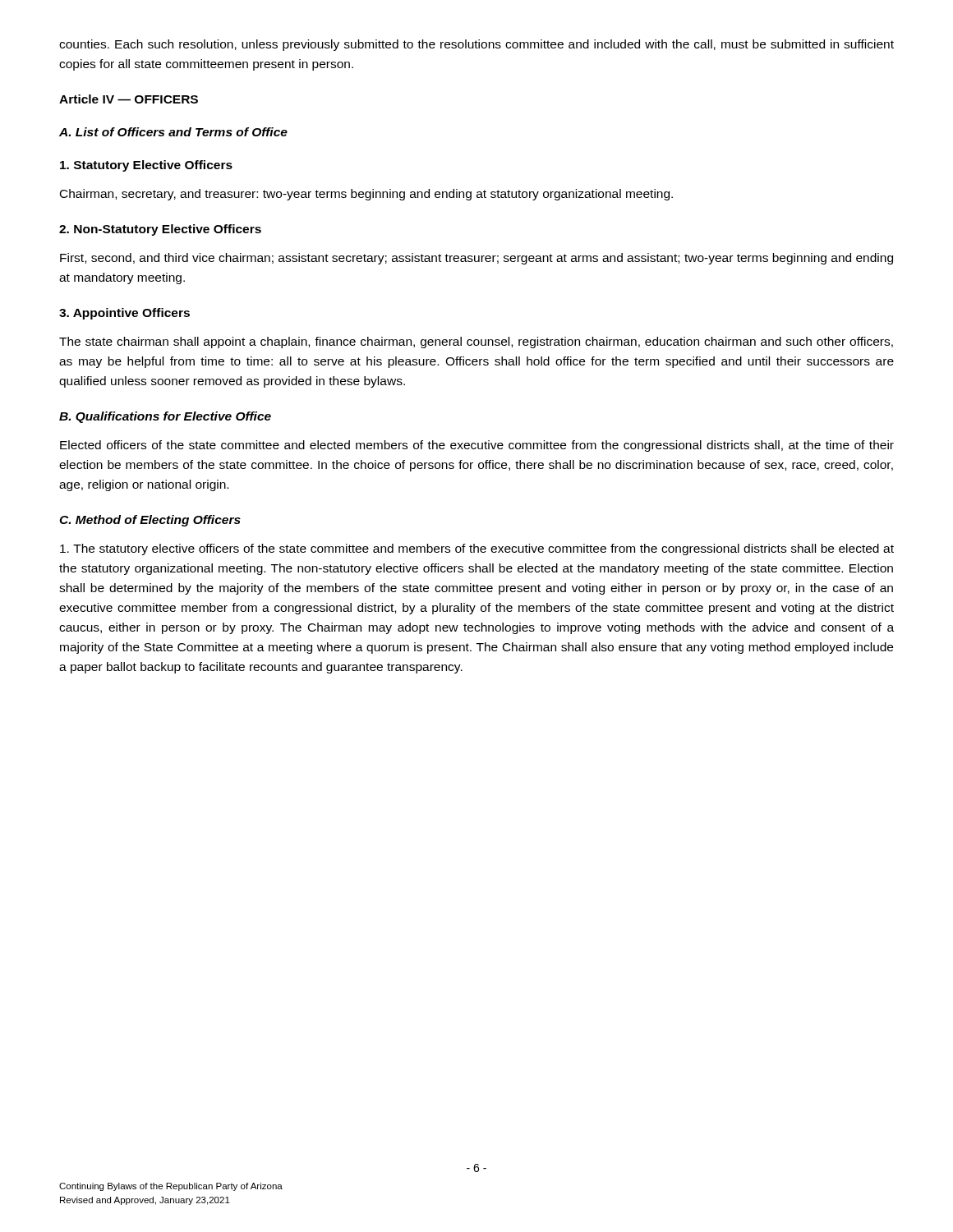Find "1. Statutory Elective Officers" on this page
Viewport: 953px width, 1232px height.
(146, 165)
